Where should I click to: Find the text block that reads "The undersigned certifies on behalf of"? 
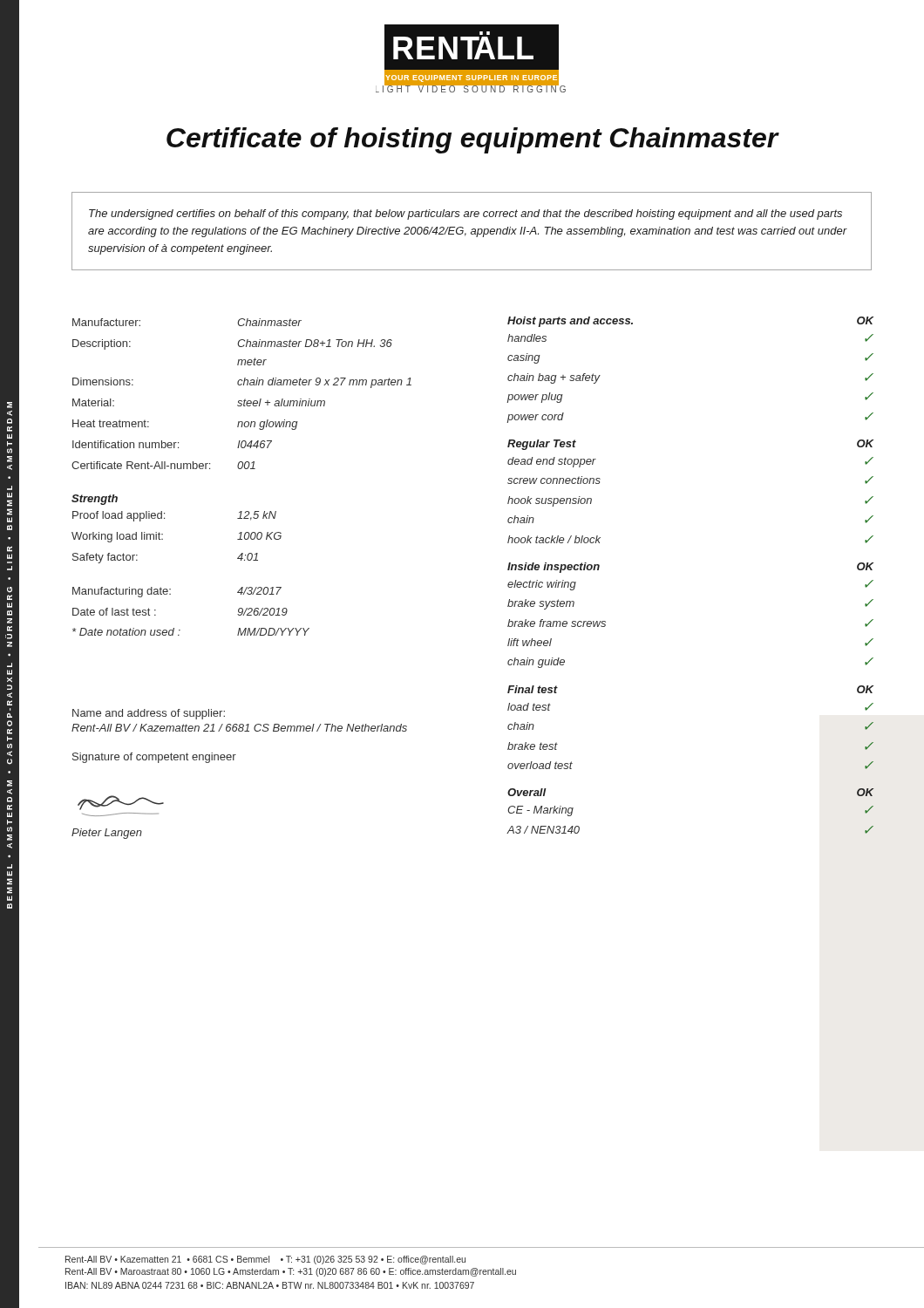pos(467,231)
